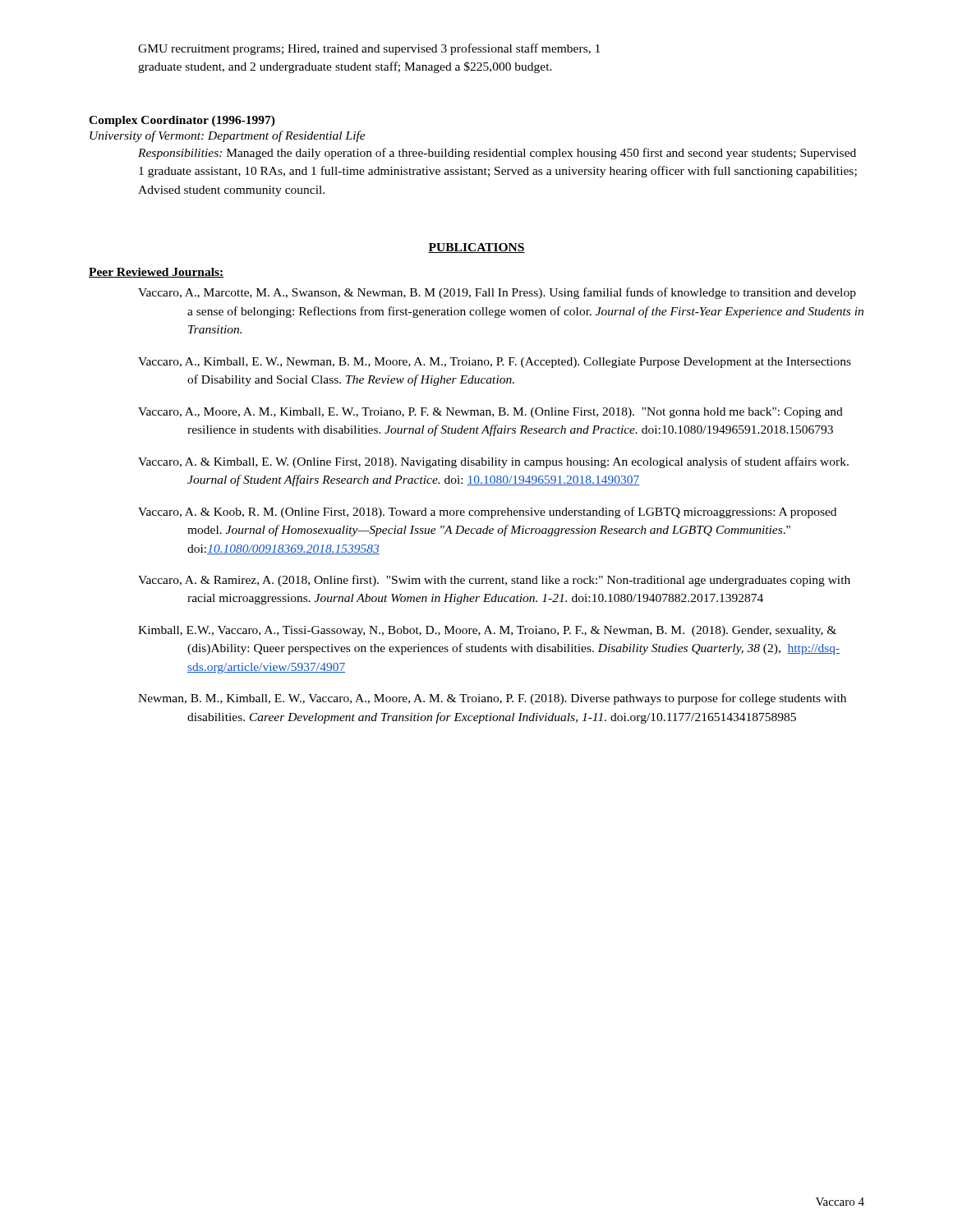Click on the text block starting "Newman, B. M., Kimball, E. W.,"
The image size is (953, 1232).
(517, 707)
